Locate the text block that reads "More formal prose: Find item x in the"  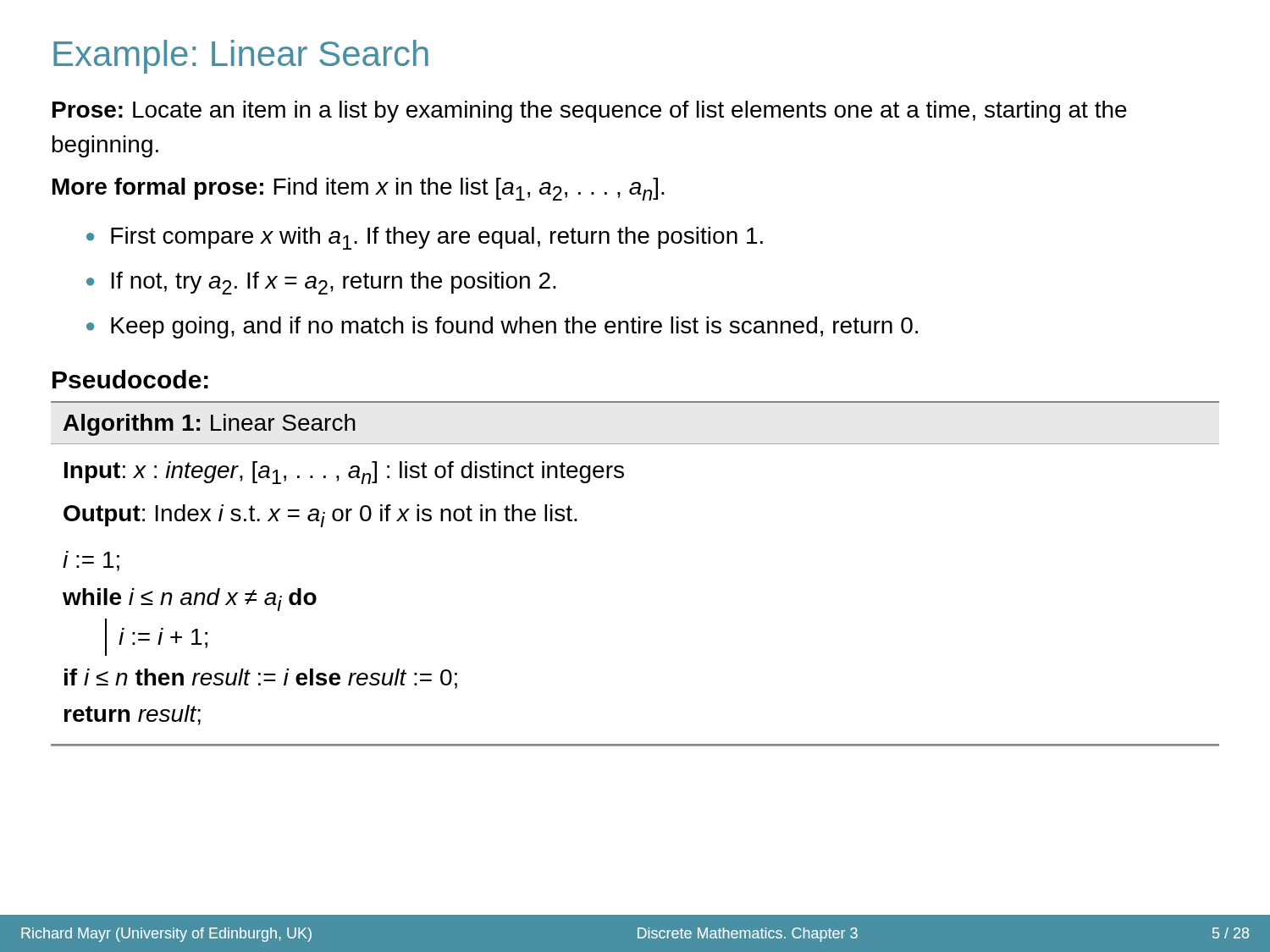[358, 189]
